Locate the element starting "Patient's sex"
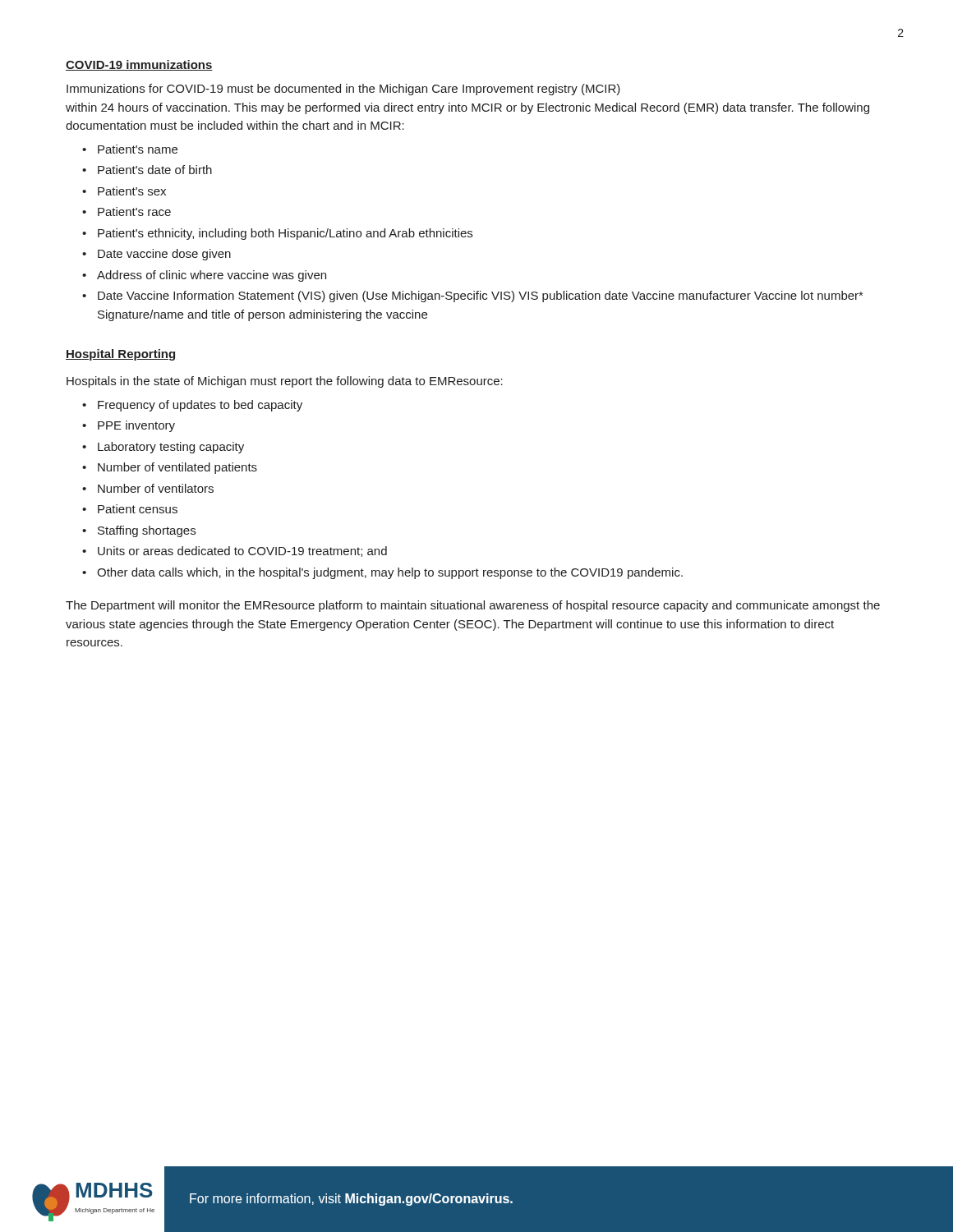 click(132, 191)
